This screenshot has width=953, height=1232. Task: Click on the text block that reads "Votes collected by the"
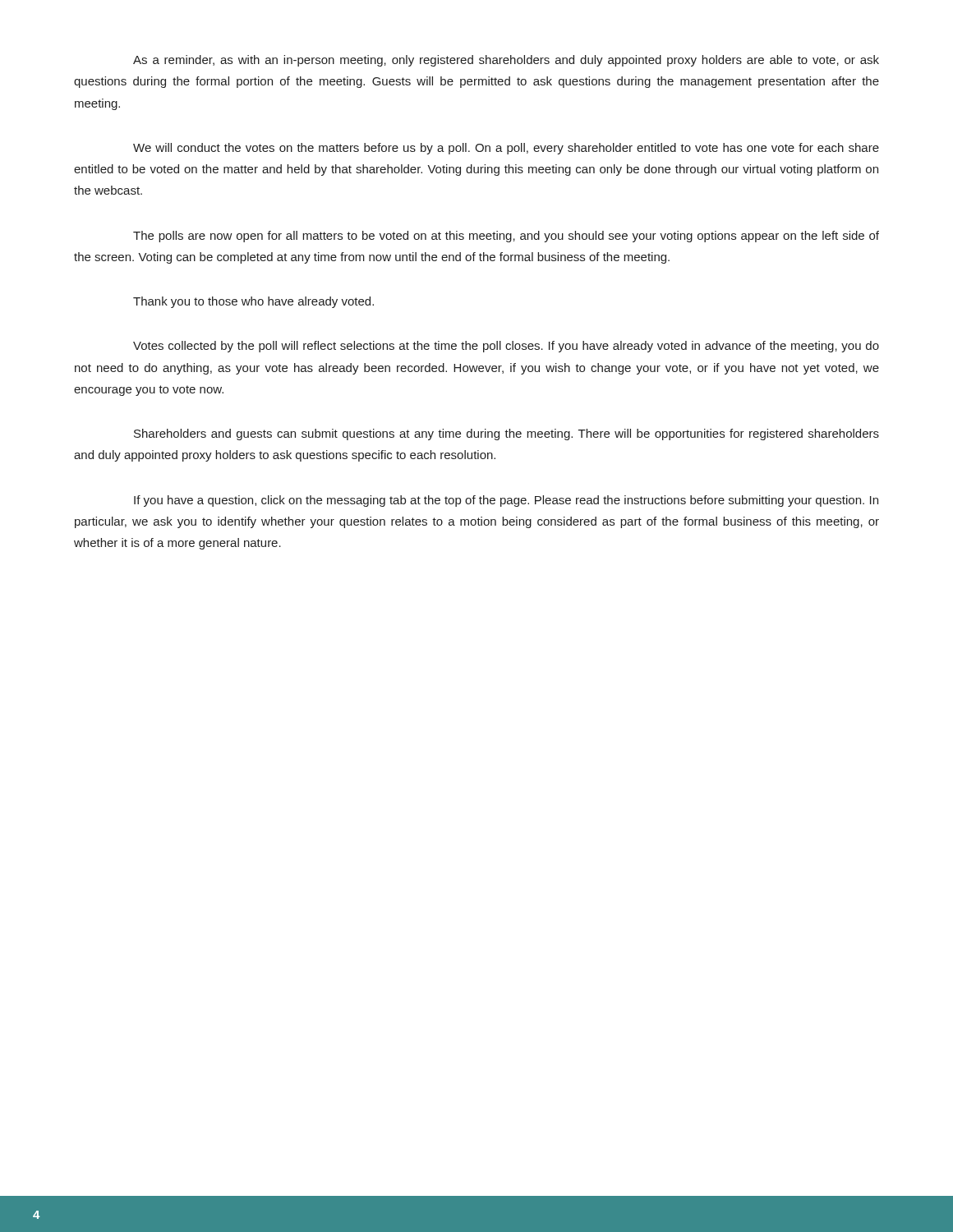coord(476,368)
